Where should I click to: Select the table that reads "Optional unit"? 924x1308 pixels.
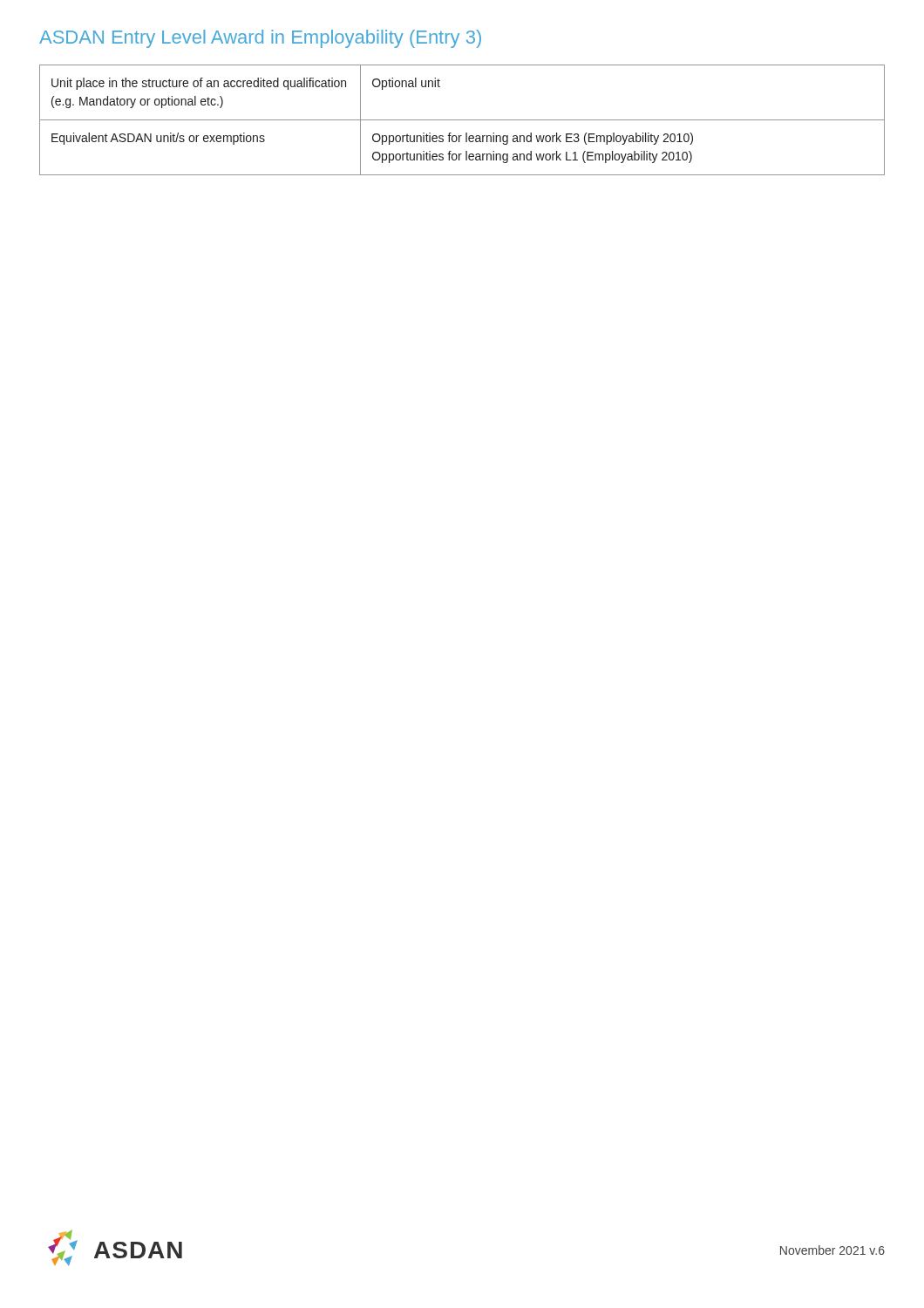(462, 120)
